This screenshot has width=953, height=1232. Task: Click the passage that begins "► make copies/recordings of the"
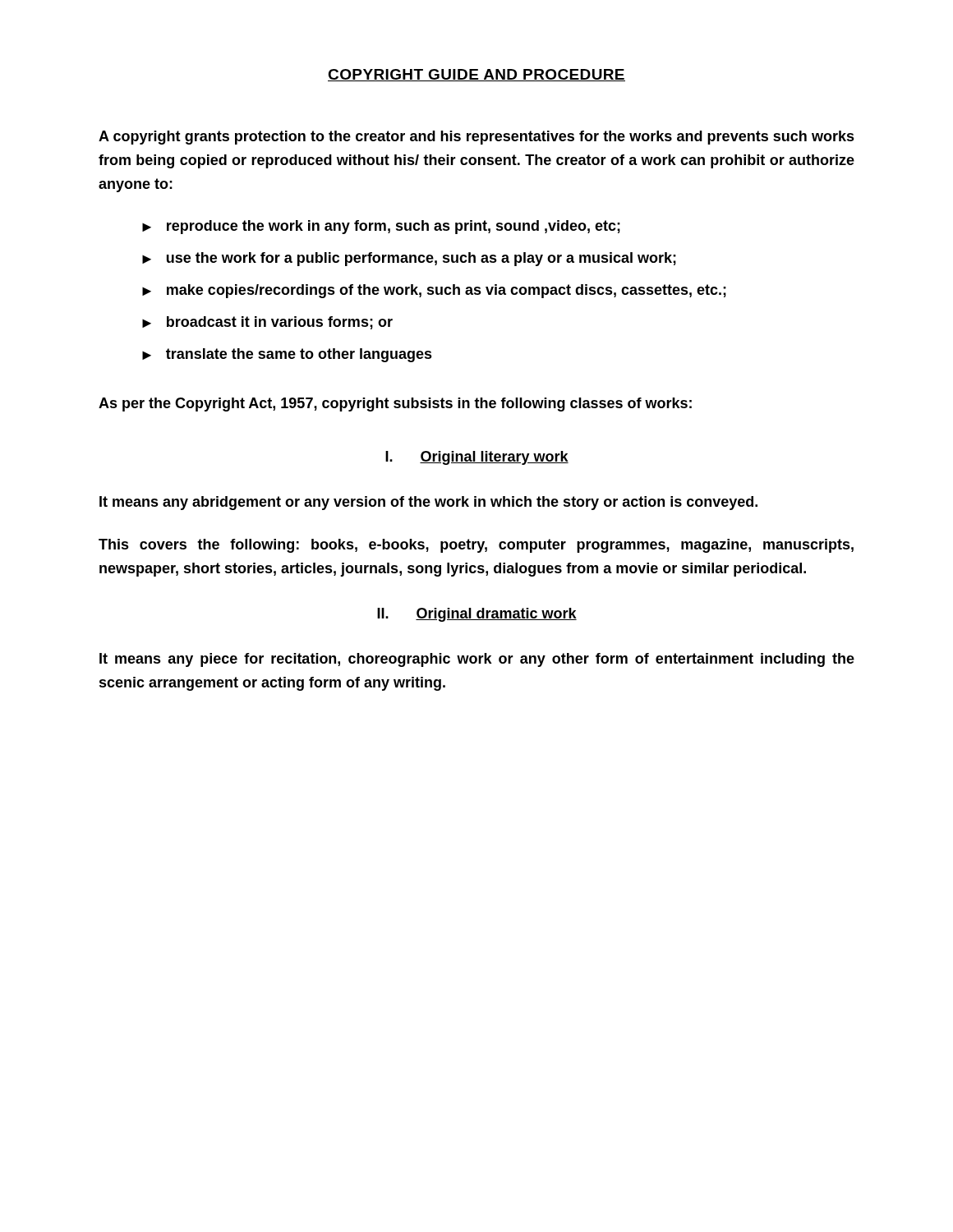pos(497,291)
